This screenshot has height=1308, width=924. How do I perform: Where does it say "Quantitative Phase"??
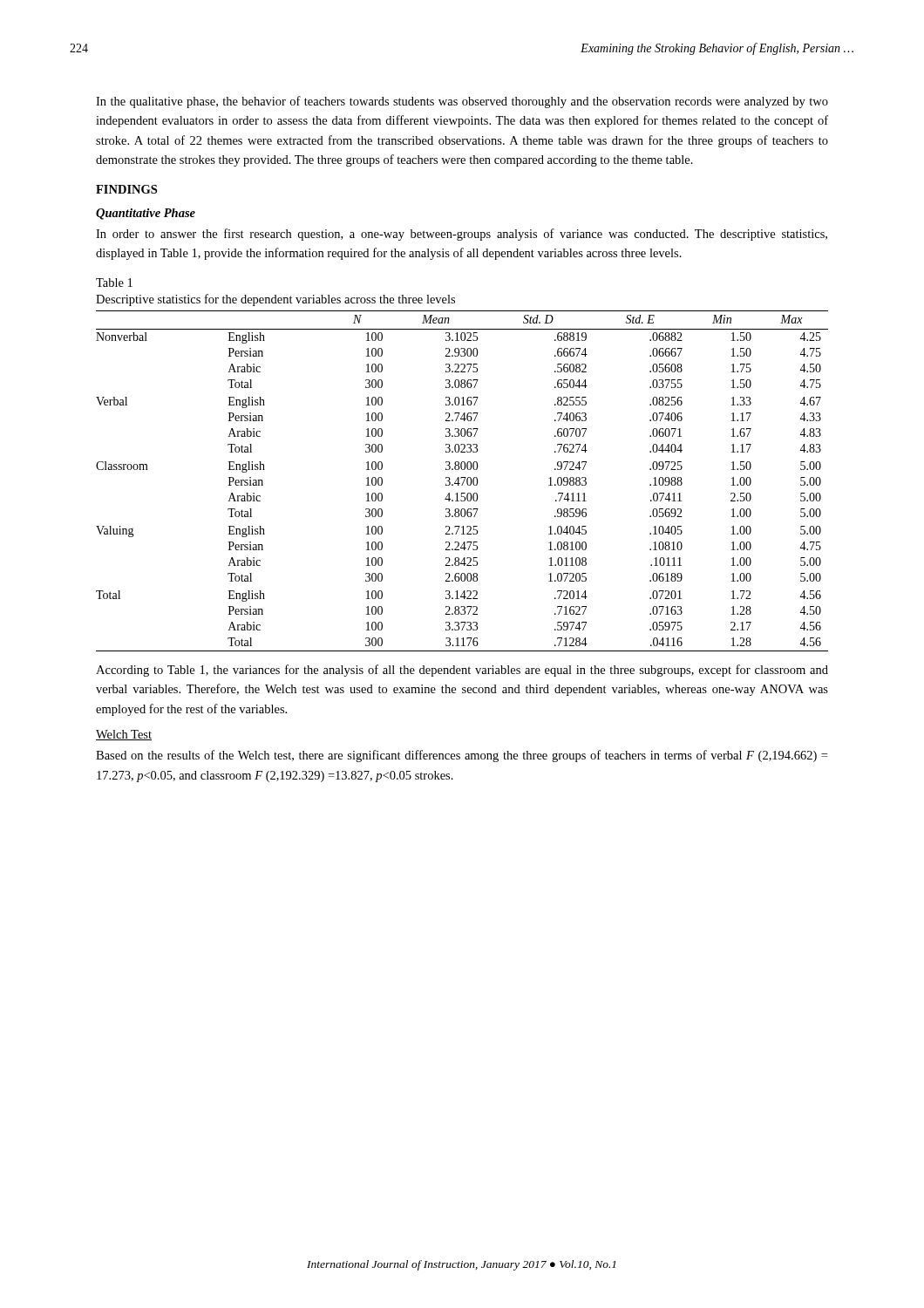[x=146, y=213]
